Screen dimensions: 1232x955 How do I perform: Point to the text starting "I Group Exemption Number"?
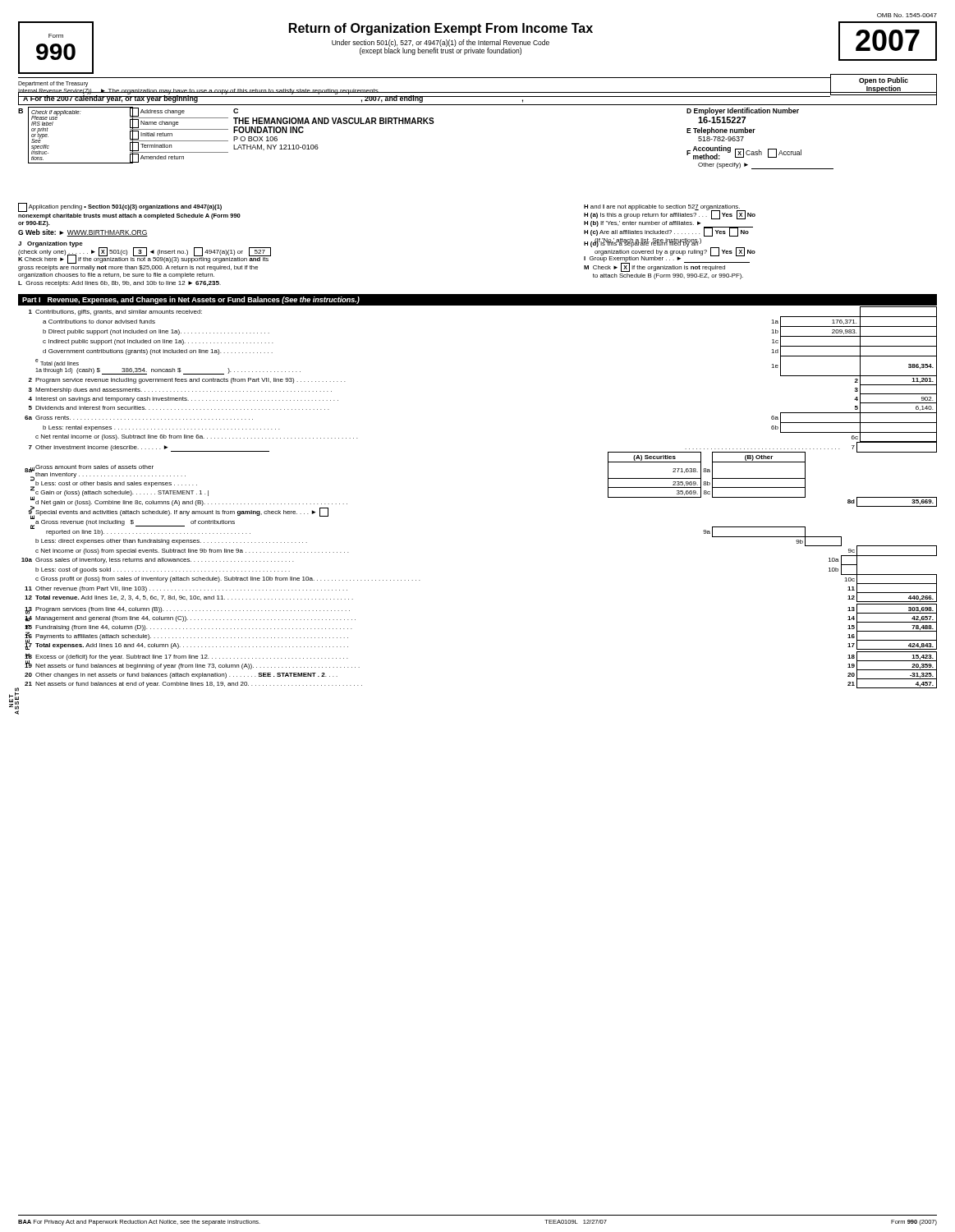(667, 267)
